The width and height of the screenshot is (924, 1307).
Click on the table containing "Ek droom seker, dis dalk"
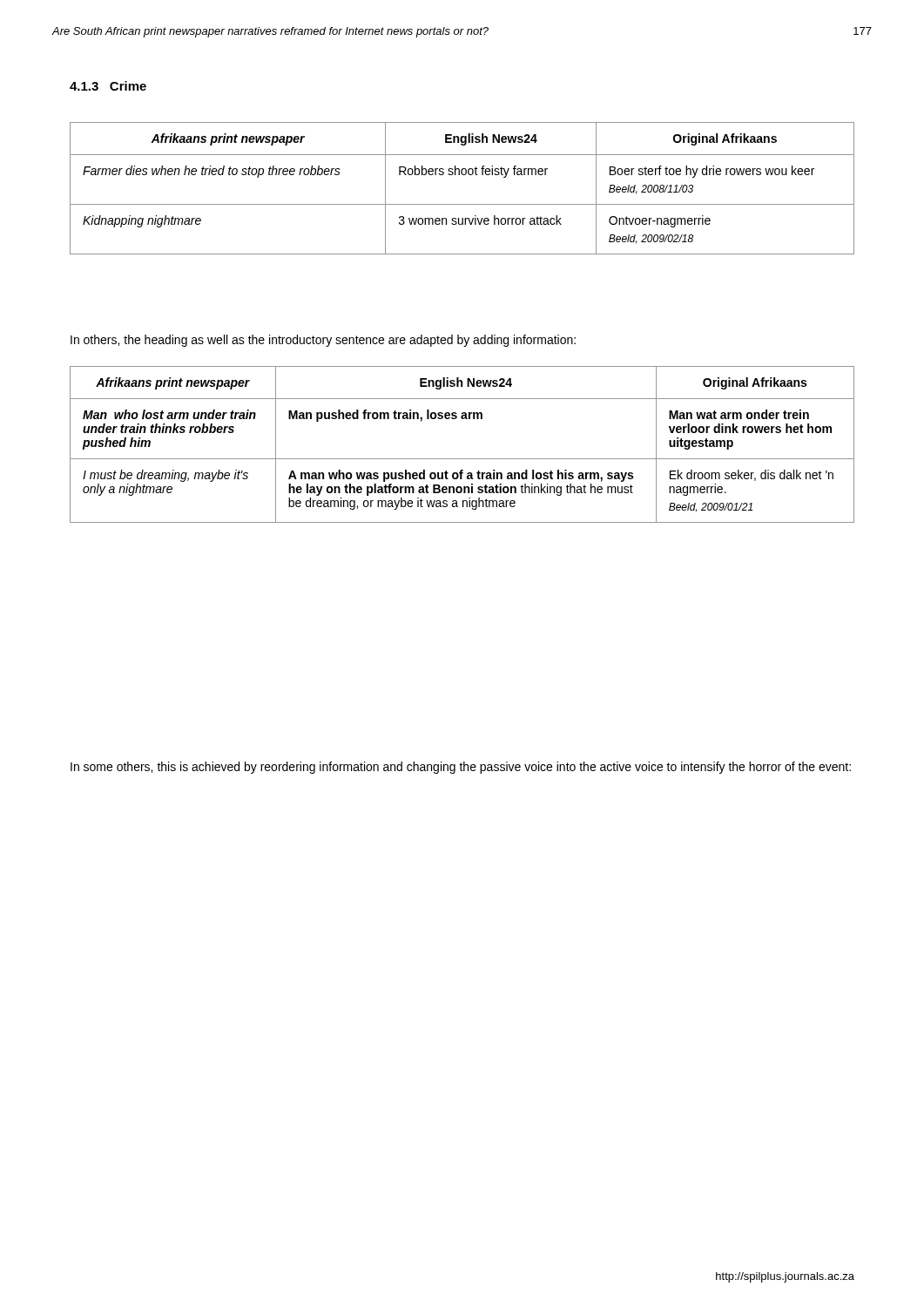[462, 444]
